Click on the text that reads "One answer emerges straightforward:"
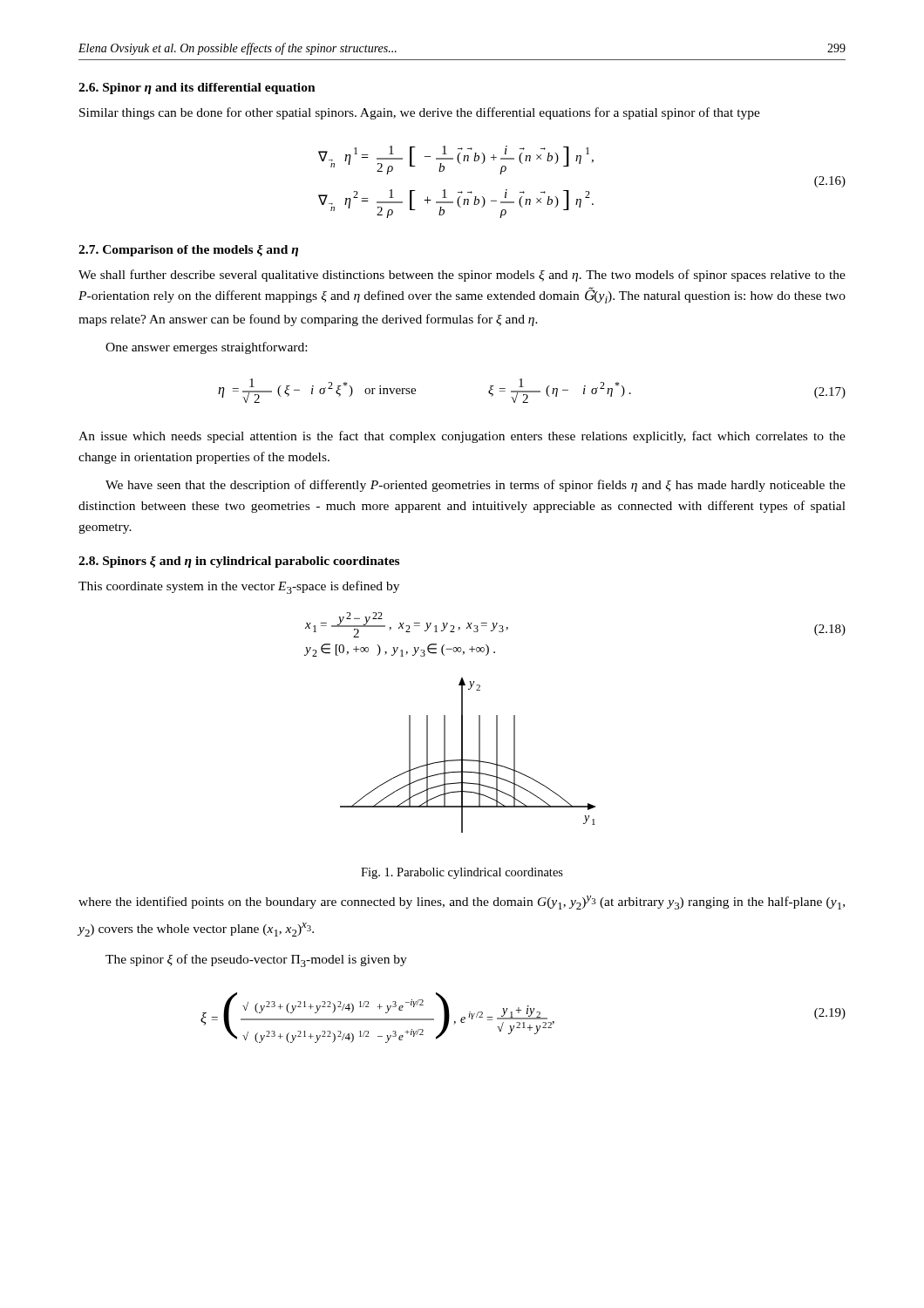Screen dimensions: 1308x924 point(207,347)
